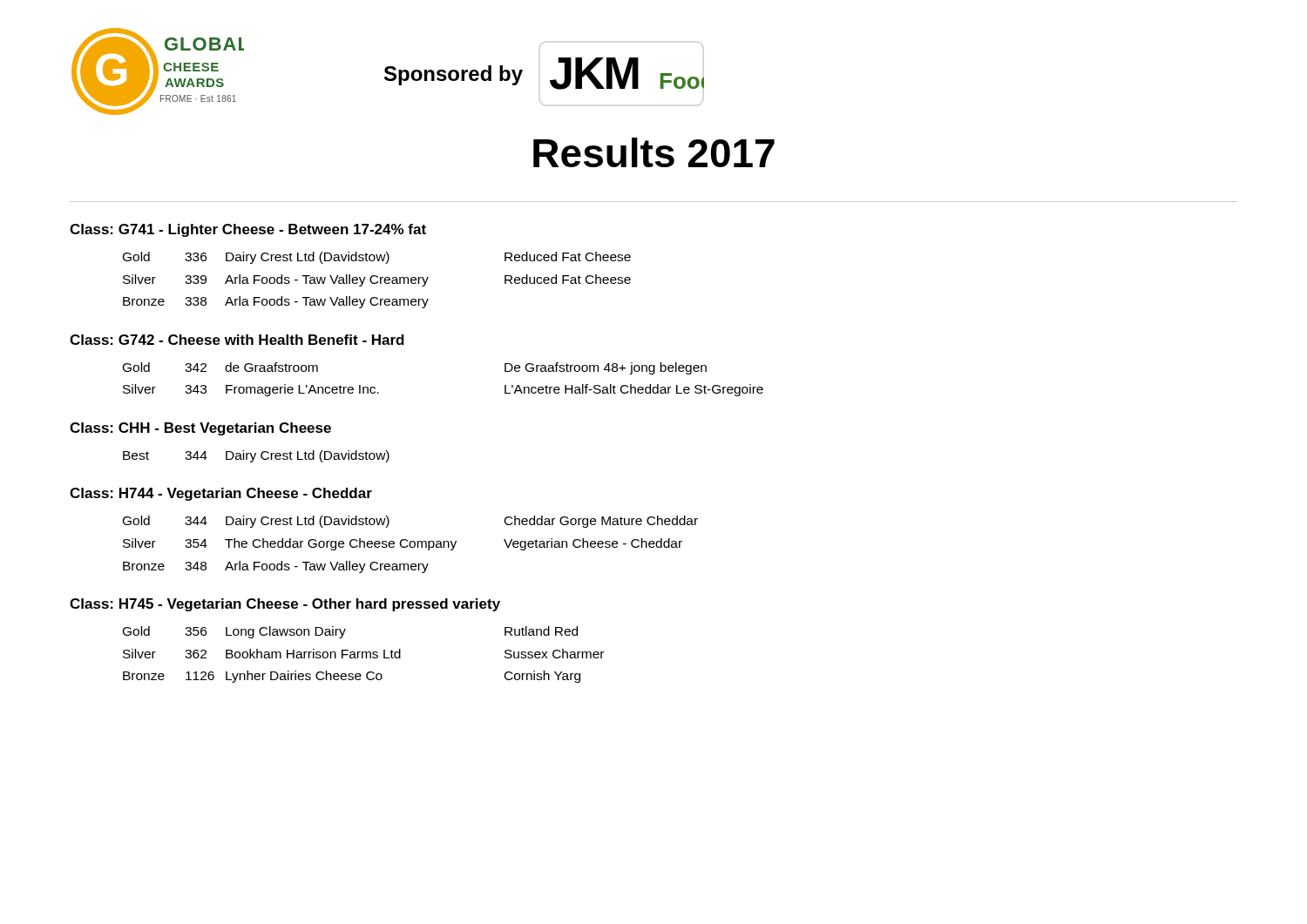Select the list item that says "Silver 362 Bookham Harrison Farms Ltd Sussex"
Viewport: 1307px width, 924px height.
coord(363,654)
